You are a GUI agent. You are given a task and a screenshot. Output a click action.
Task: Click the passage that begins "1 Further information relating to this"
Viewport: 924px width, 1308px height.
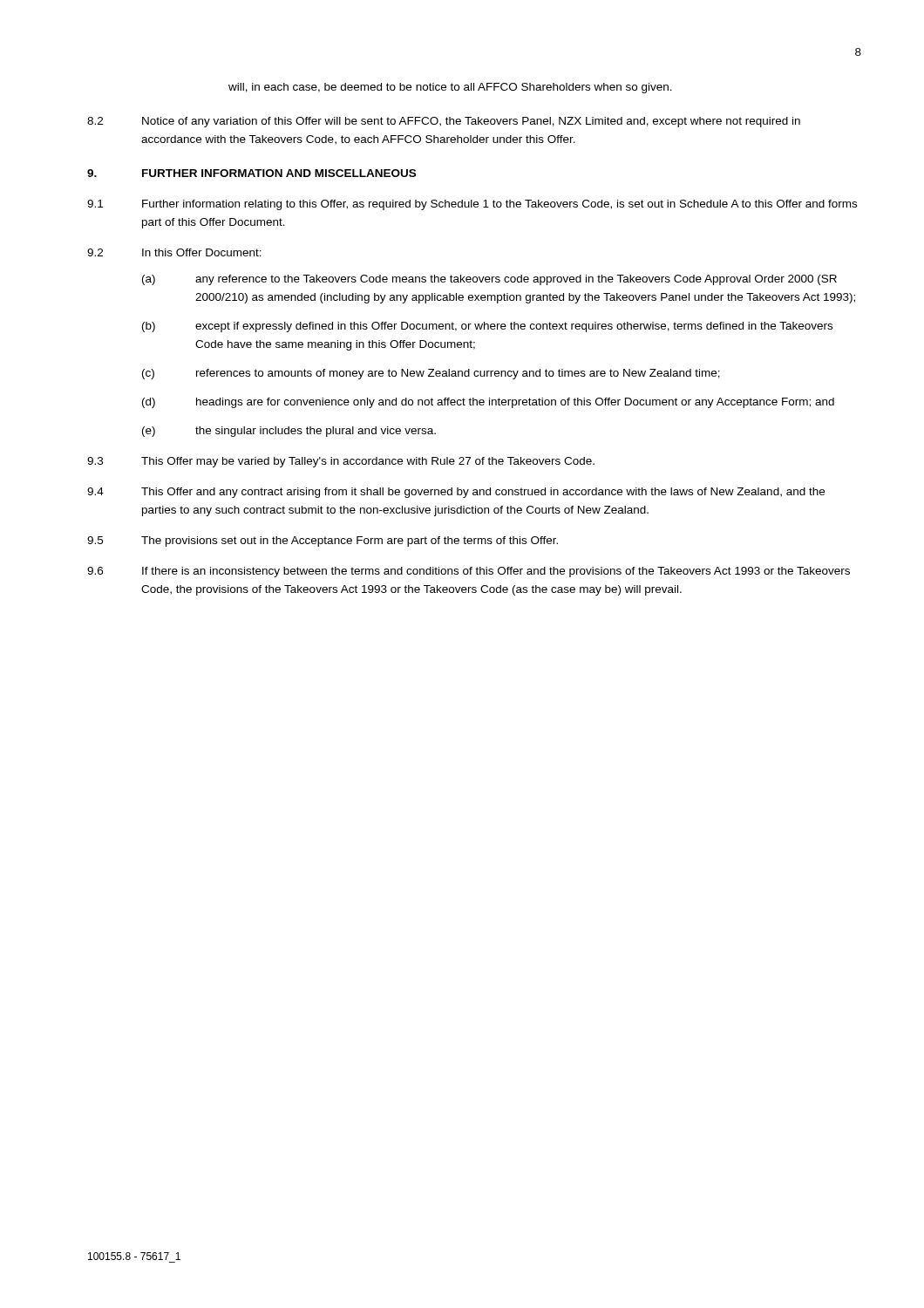pyautogui.click(x=474, y=213)
